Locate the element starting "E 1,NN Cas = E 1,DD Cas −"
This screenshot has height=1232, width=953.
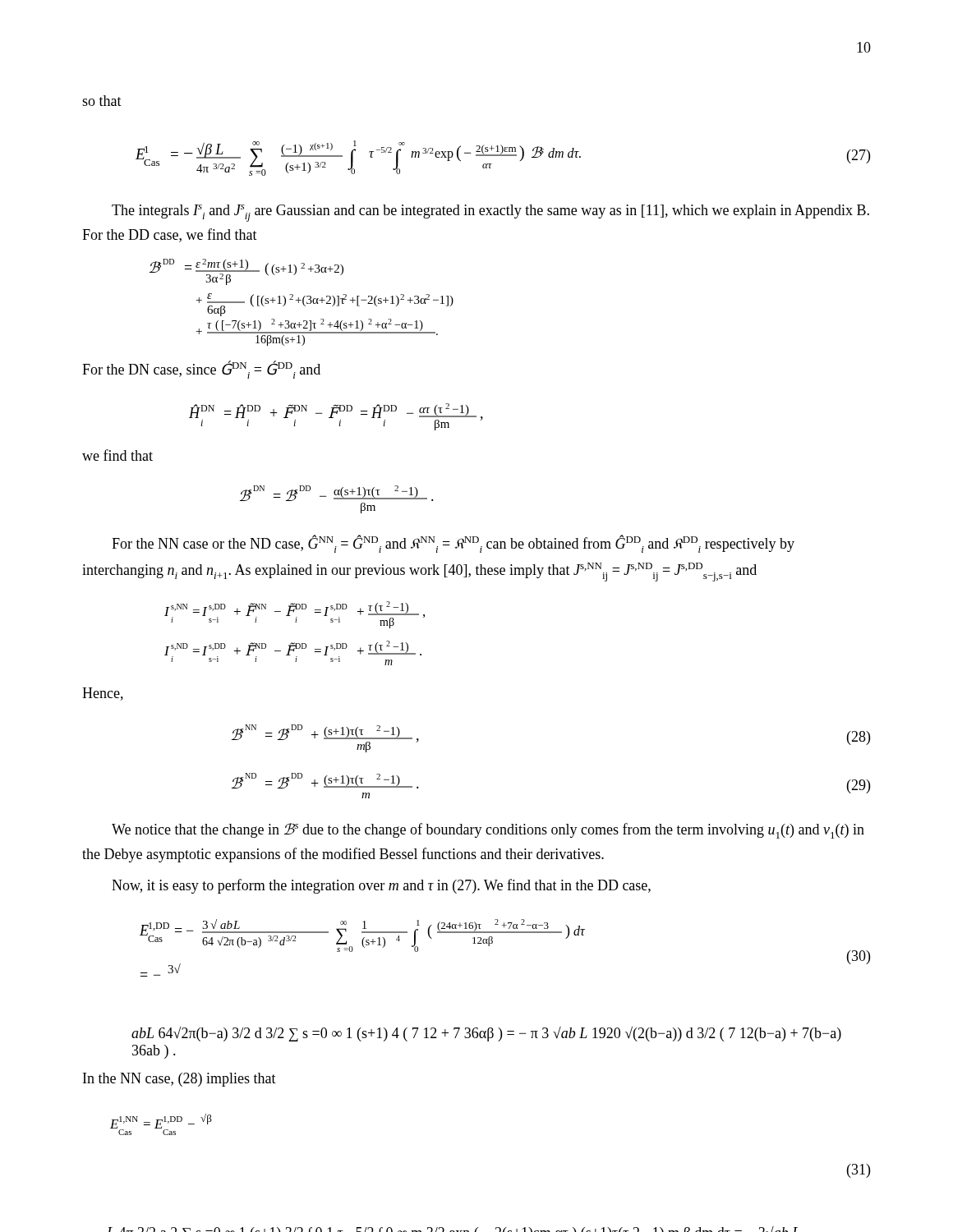tap(161, 1124)
